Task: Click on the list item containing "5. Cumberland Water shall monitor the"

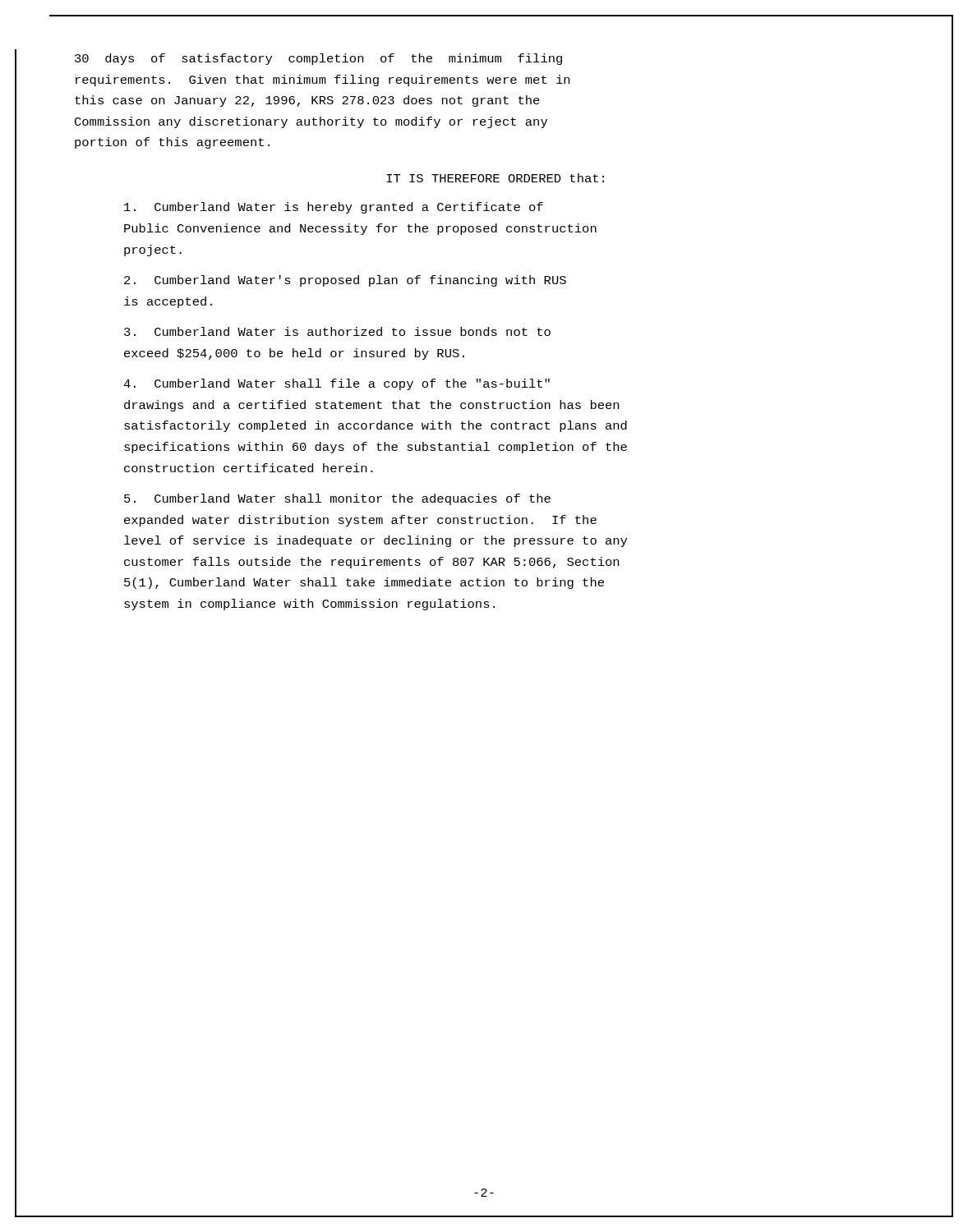Action: point(375,552)
